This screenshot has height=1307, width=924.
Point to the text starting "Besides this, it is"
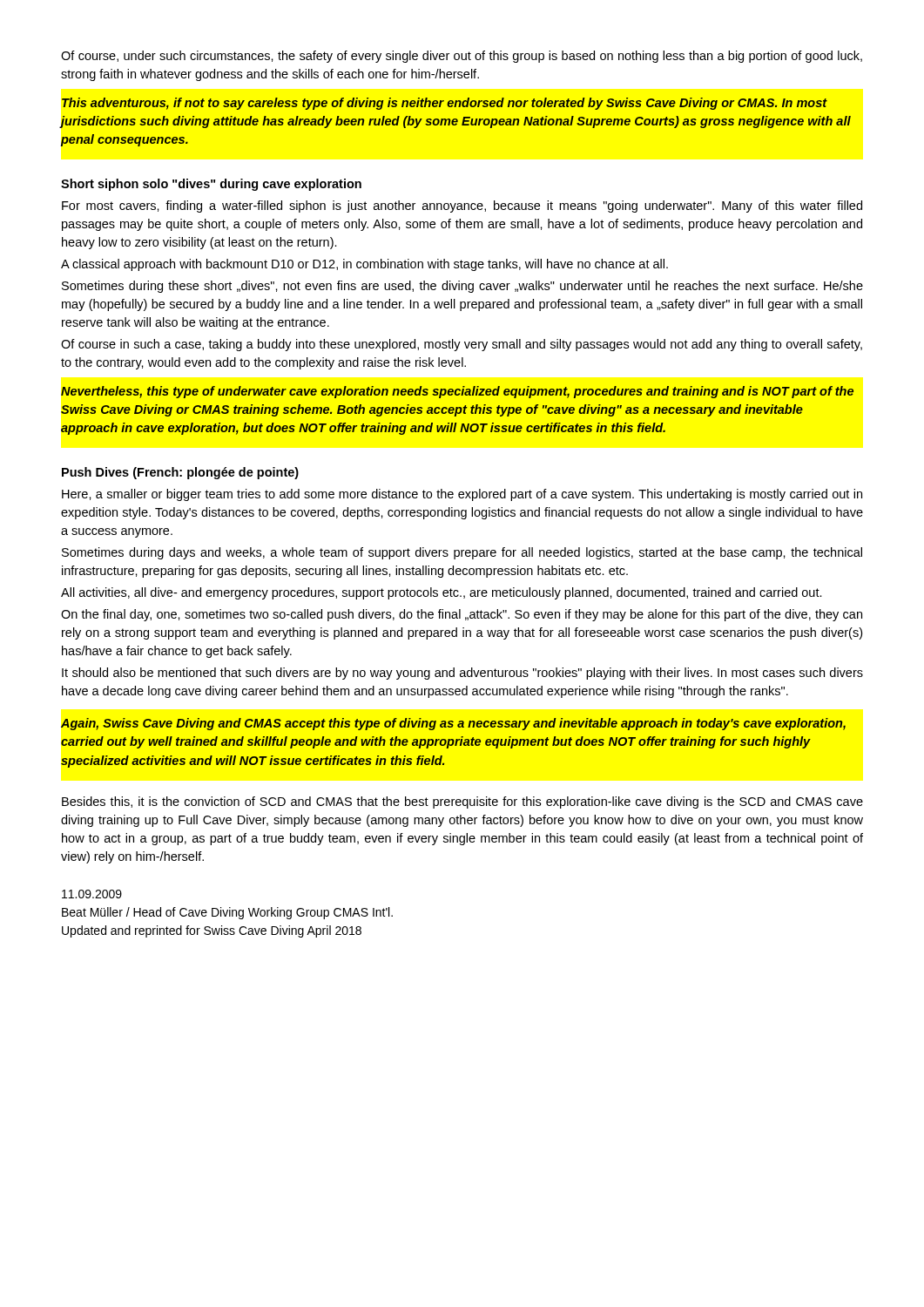pos(462,829)
